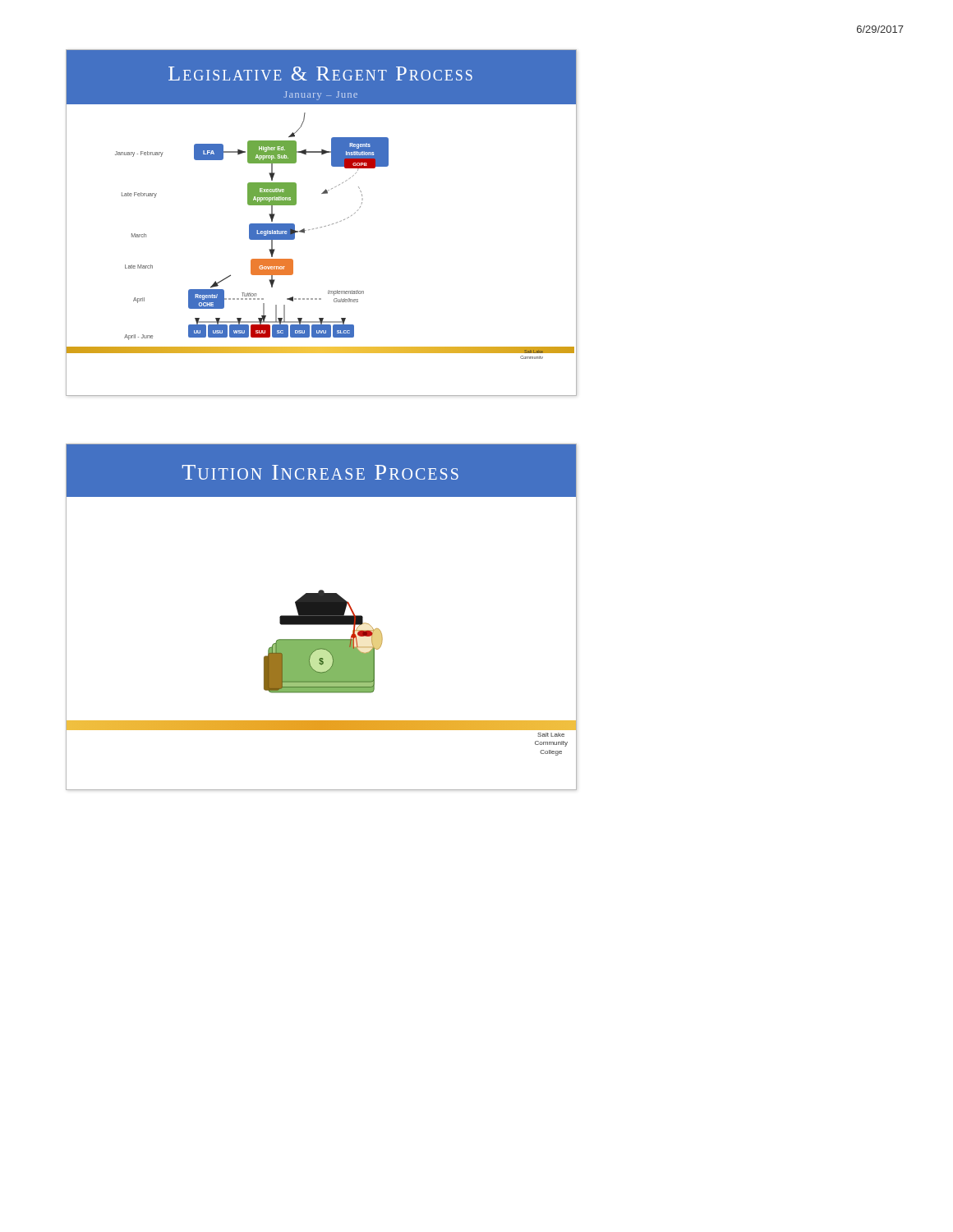Click on the illustration
Screen dimensions: 1232x953
(321, 617)
